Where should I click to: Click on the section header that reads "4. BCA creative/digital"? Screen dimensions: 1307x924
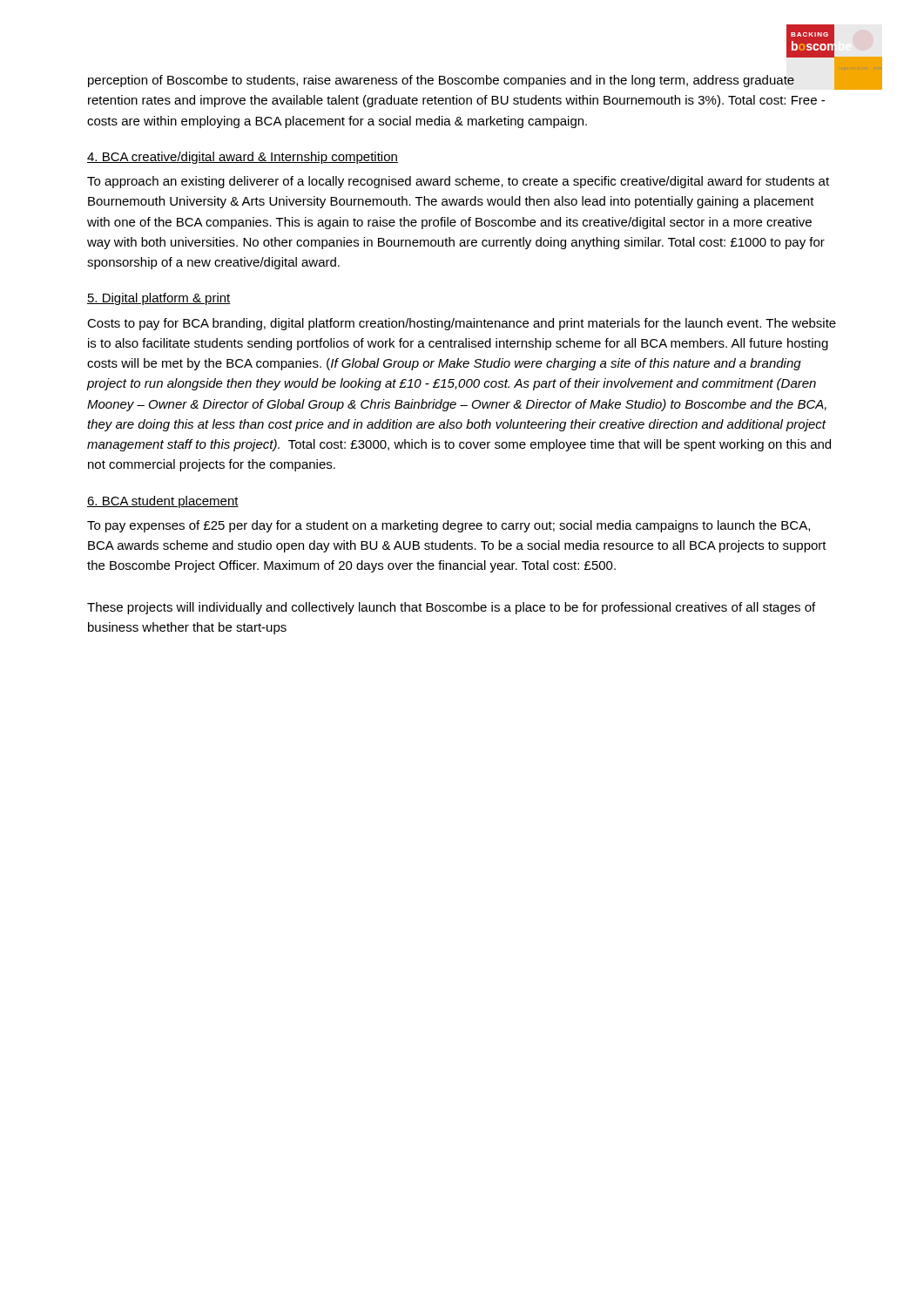[243, 156]
